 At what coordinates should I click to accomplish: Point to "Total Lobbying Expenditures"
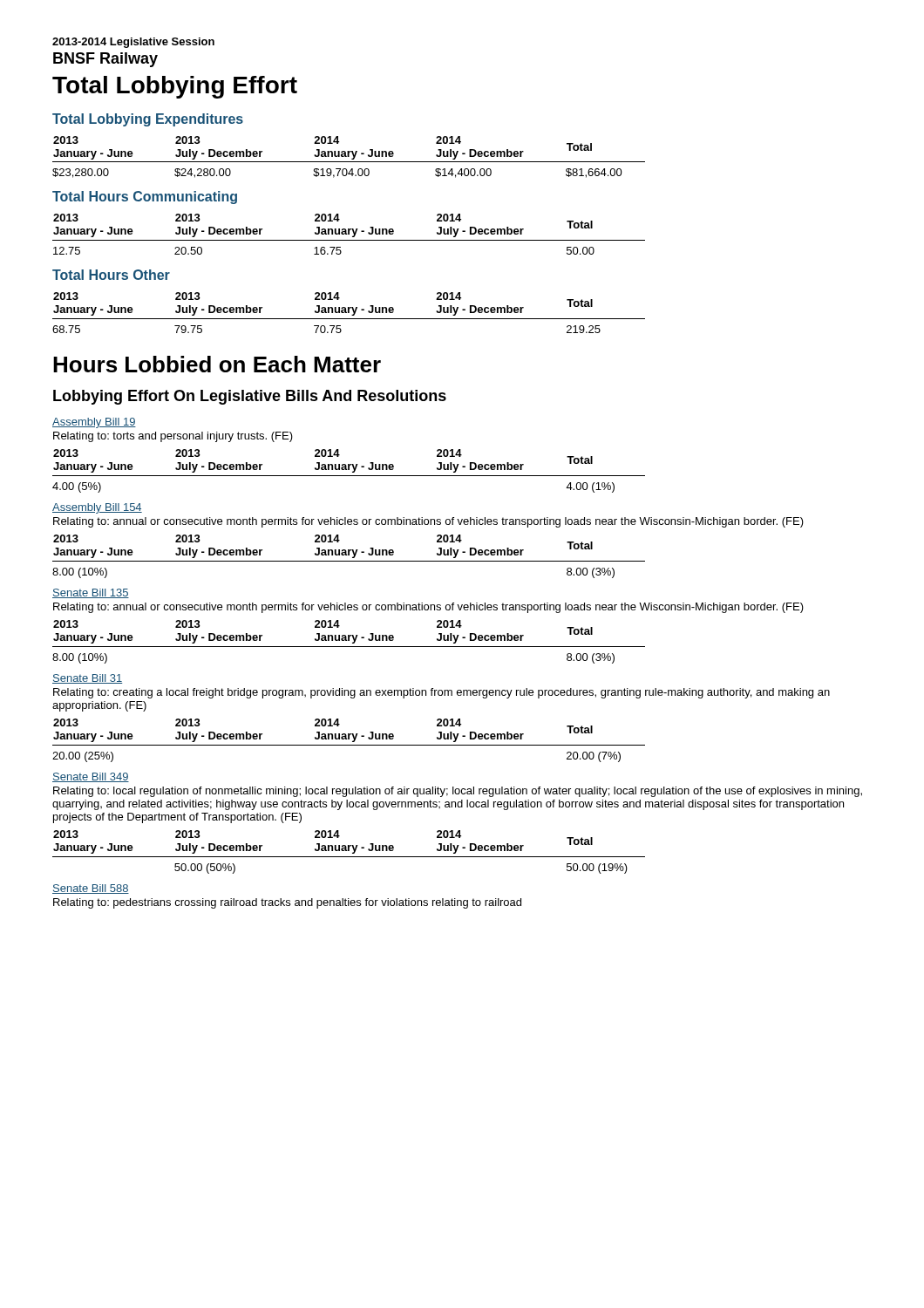coord(148,119)
